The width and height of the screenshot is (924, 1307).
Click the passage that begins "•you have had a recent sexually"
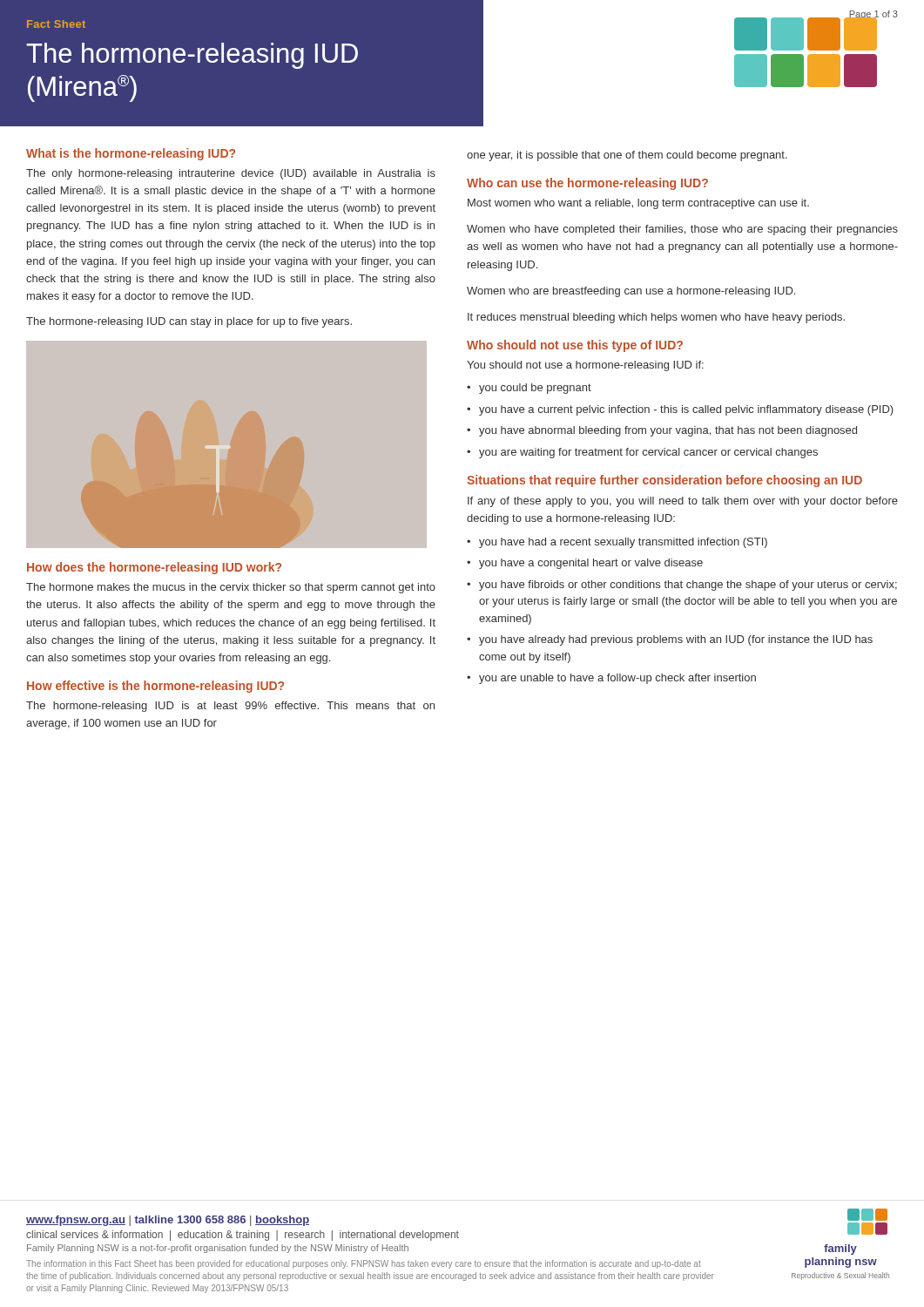617,541
